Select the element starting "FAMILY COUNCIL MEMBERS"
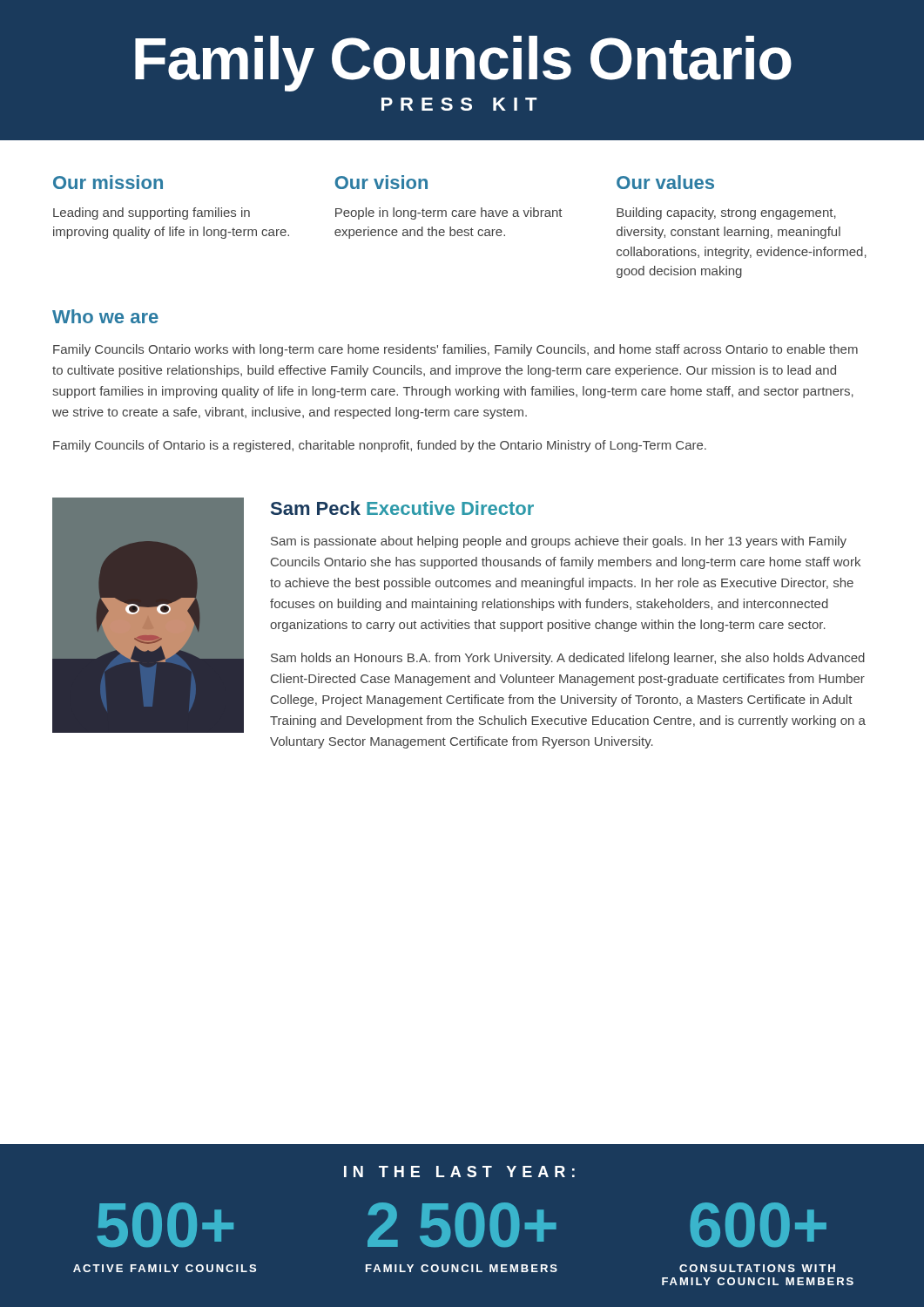 click(x=462, y=1268)
